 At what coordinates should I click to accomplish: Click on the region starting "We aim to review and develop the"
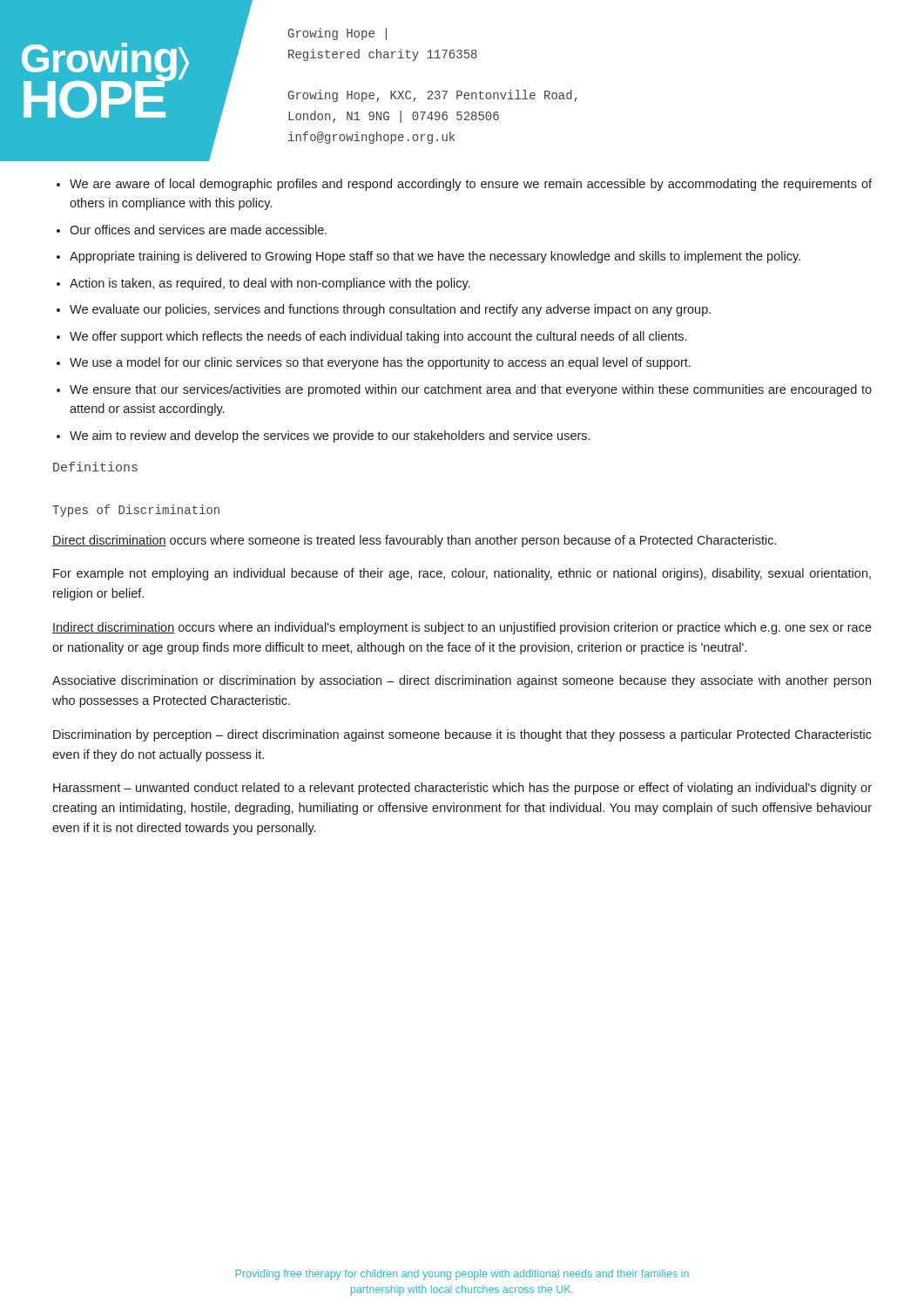tap(330, 435)
